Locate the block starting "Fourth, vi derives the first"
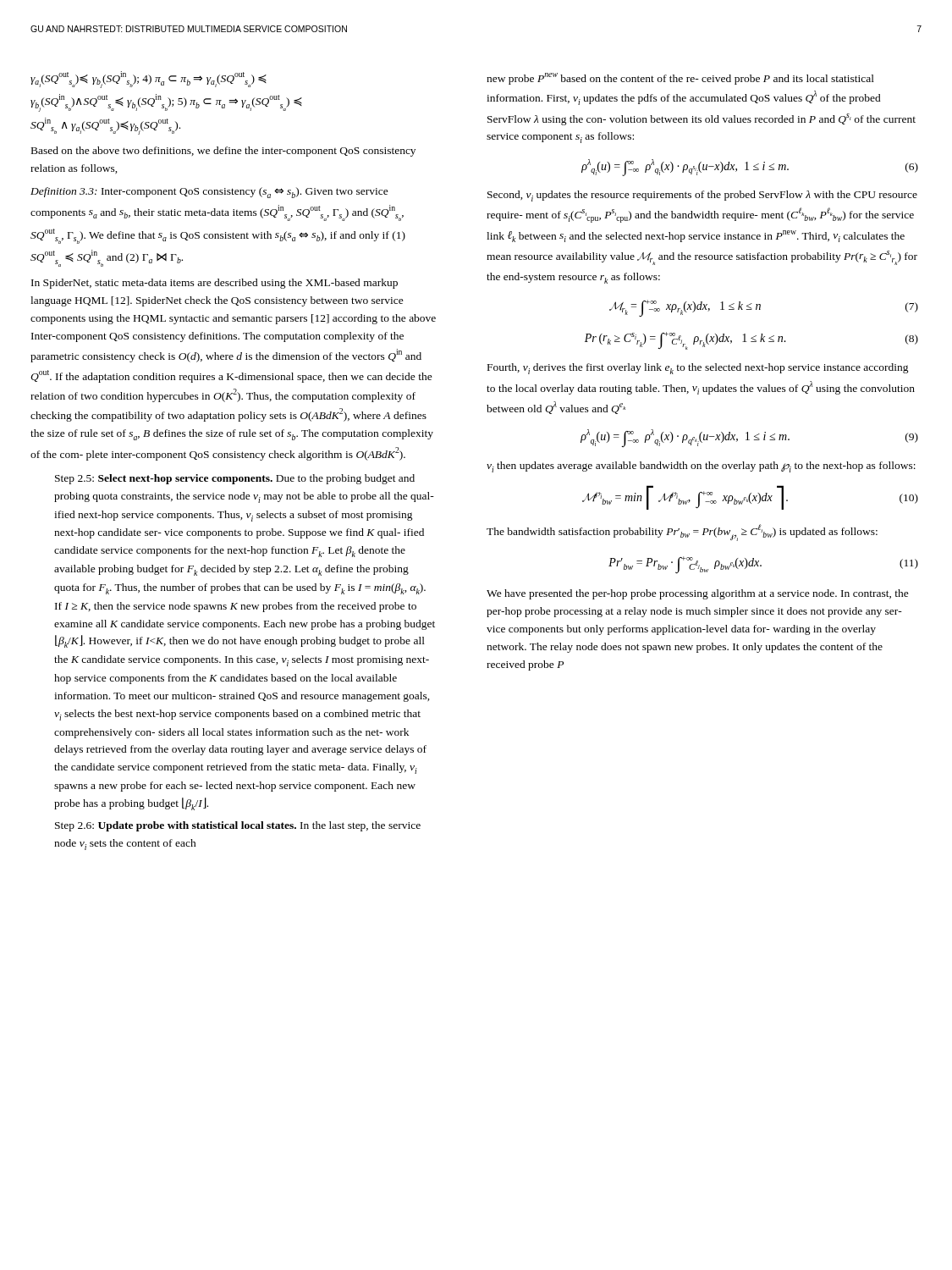This screenshot has height=1270, width=952. [701, 388]
